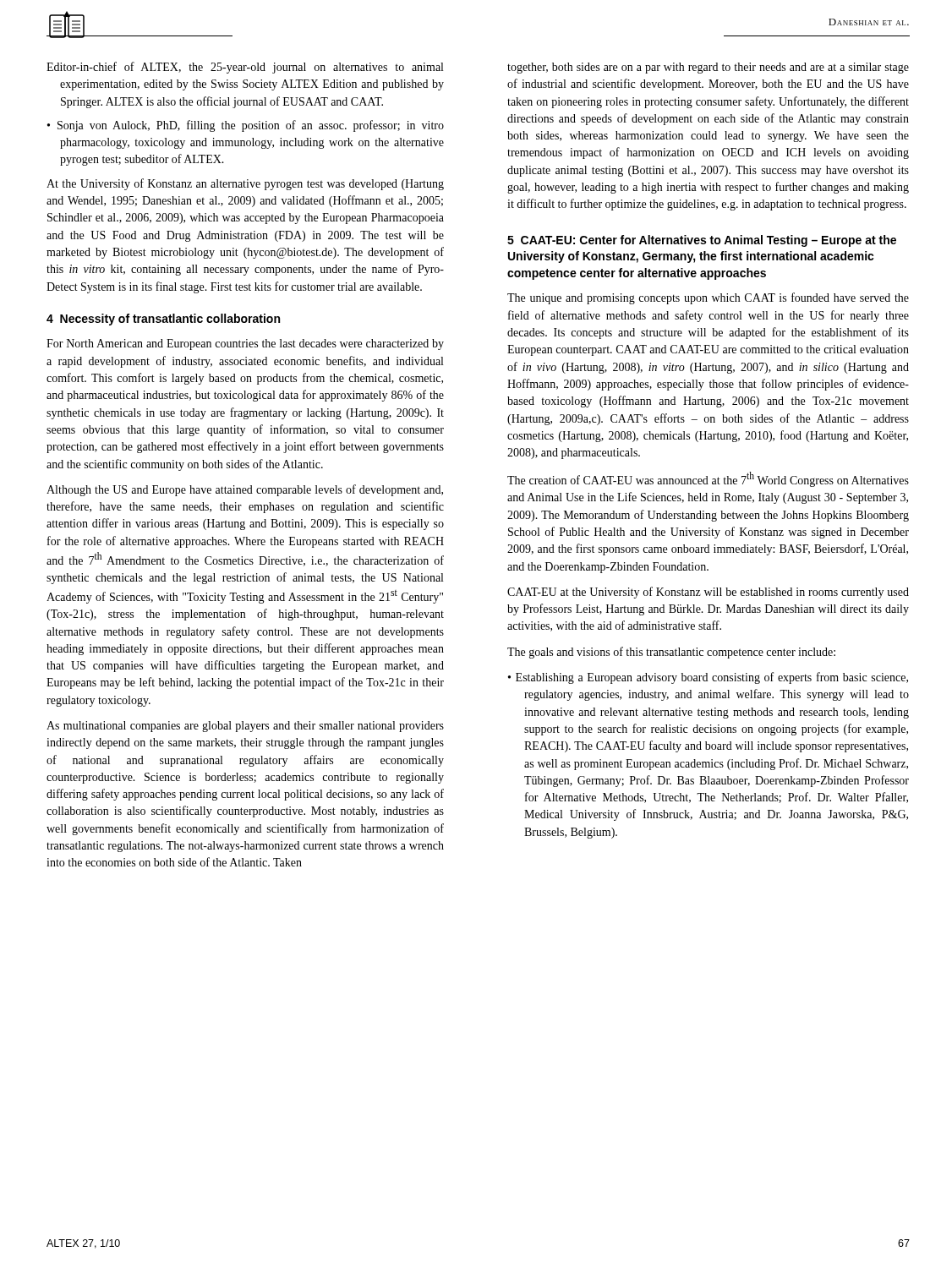Point to the text block starting "• Establishing a European advisory board consisting of"
The image size is (952, 1268).
click(708, 755)
